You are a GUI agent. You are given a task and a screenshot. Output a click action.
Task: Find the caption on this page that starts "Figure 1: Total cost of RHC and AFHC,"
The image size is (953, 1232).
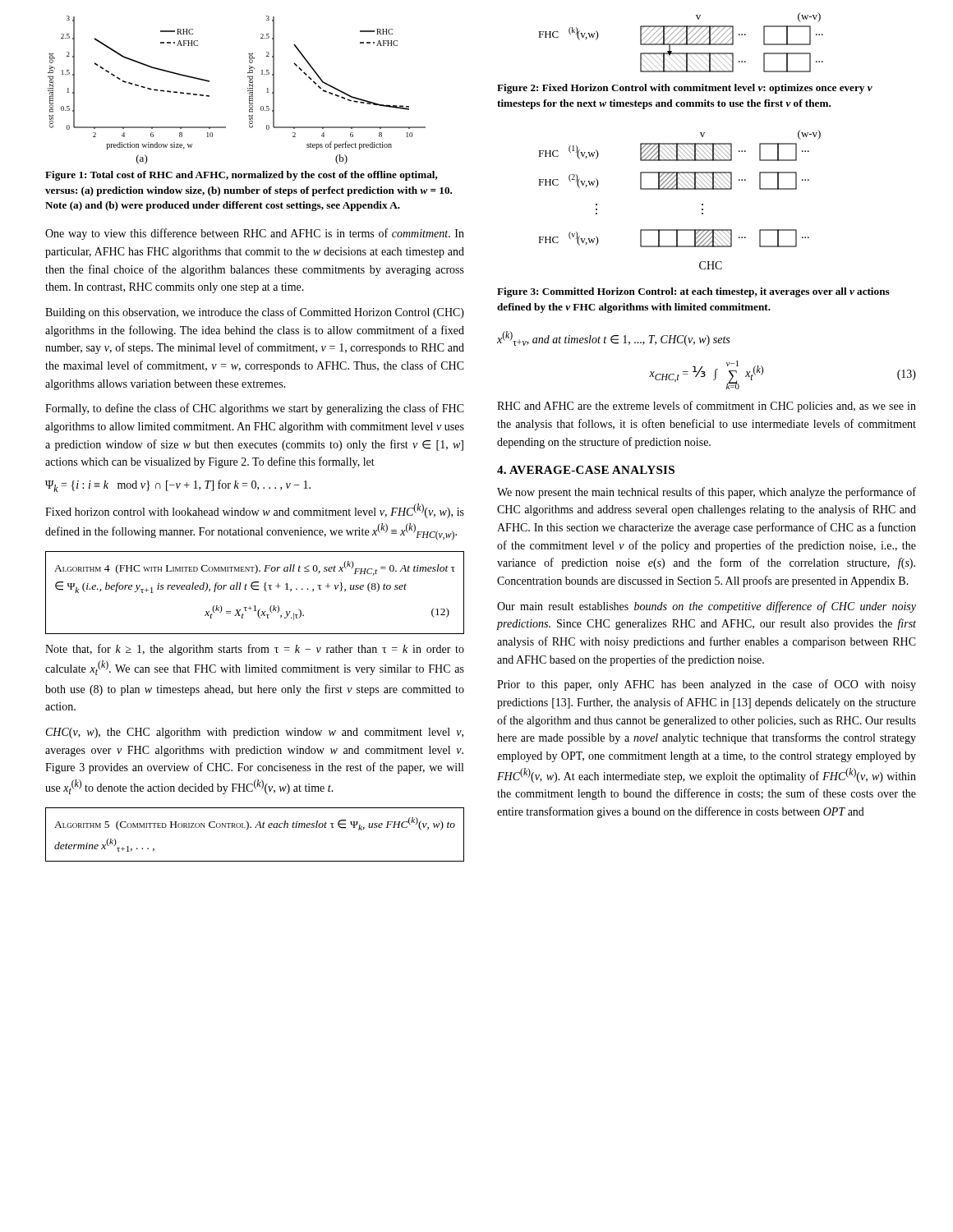pos(249,190)
